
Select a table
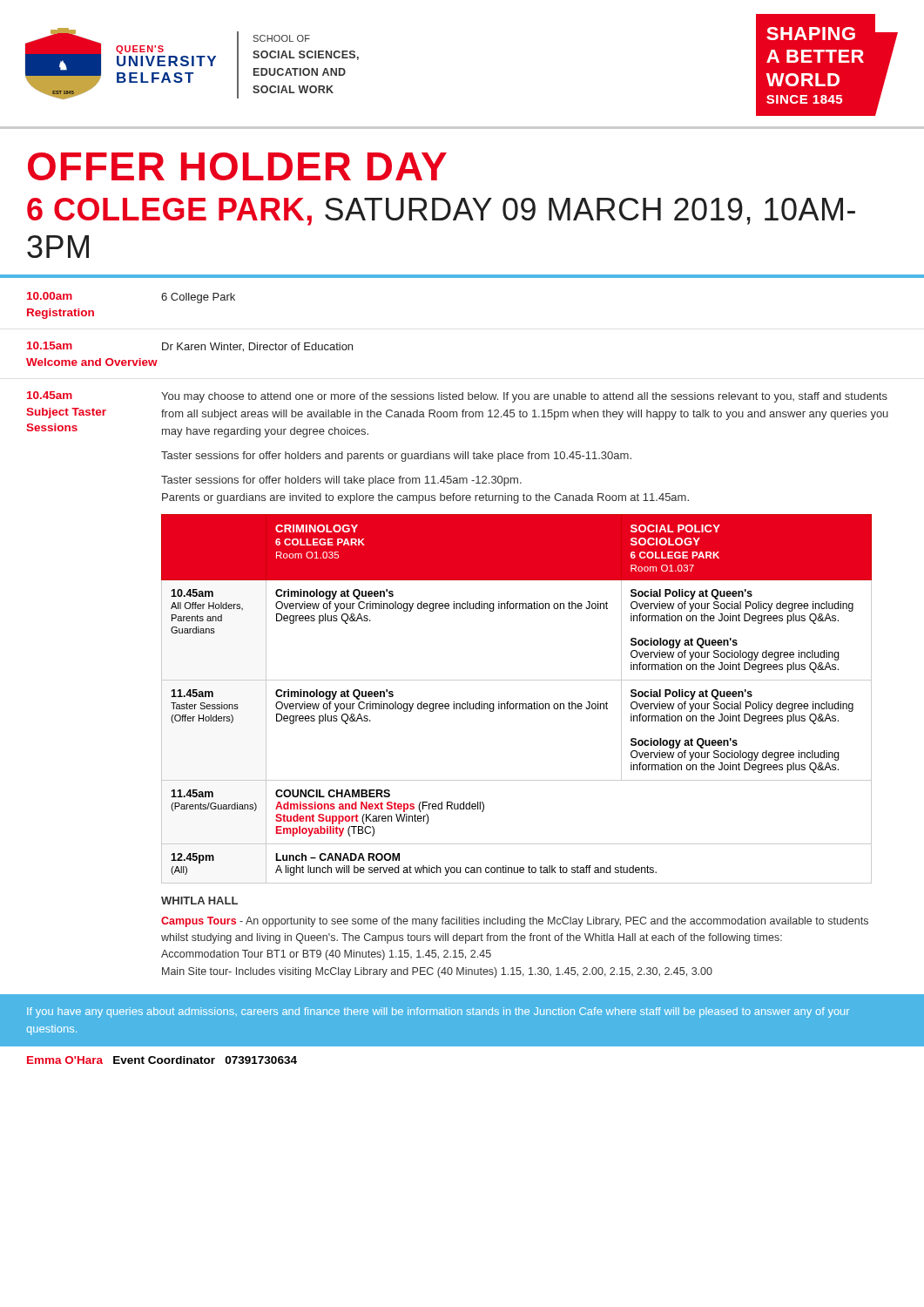(x=529, y=698)
